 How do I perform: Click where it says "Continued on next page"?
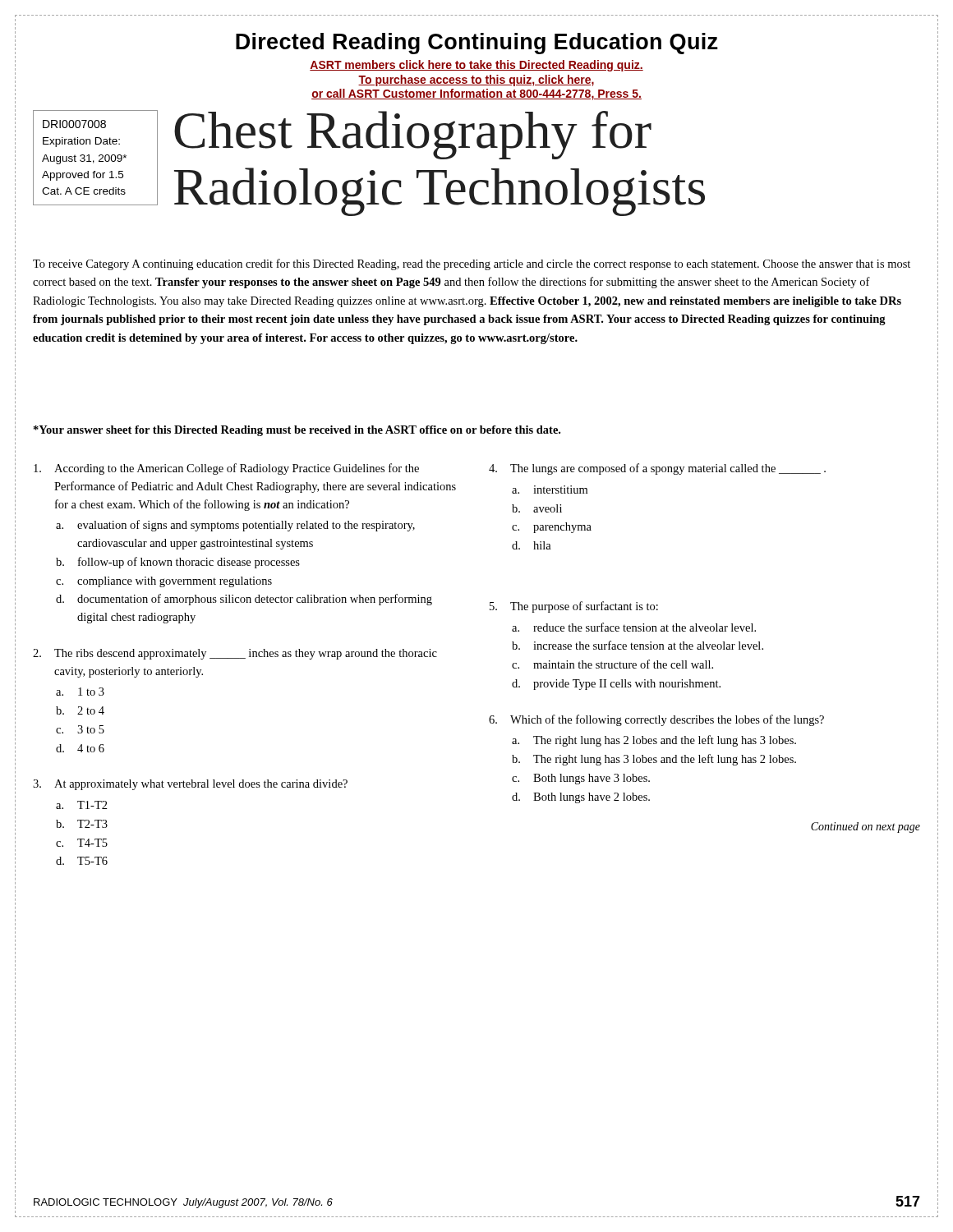865,827
